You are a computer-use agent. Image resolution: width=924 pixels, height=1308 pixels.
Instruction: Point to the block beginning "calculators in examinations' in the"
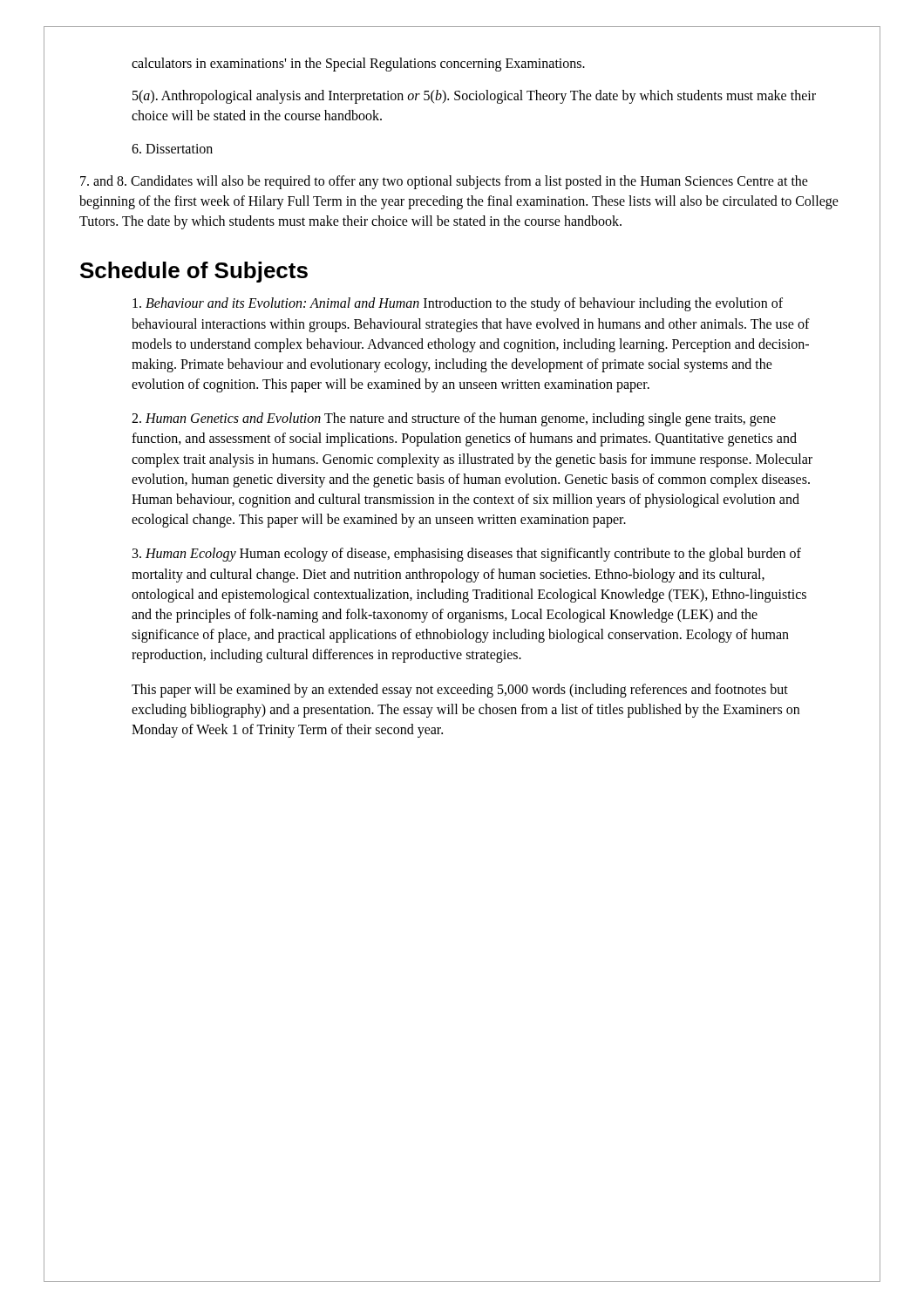pos(479,63)
